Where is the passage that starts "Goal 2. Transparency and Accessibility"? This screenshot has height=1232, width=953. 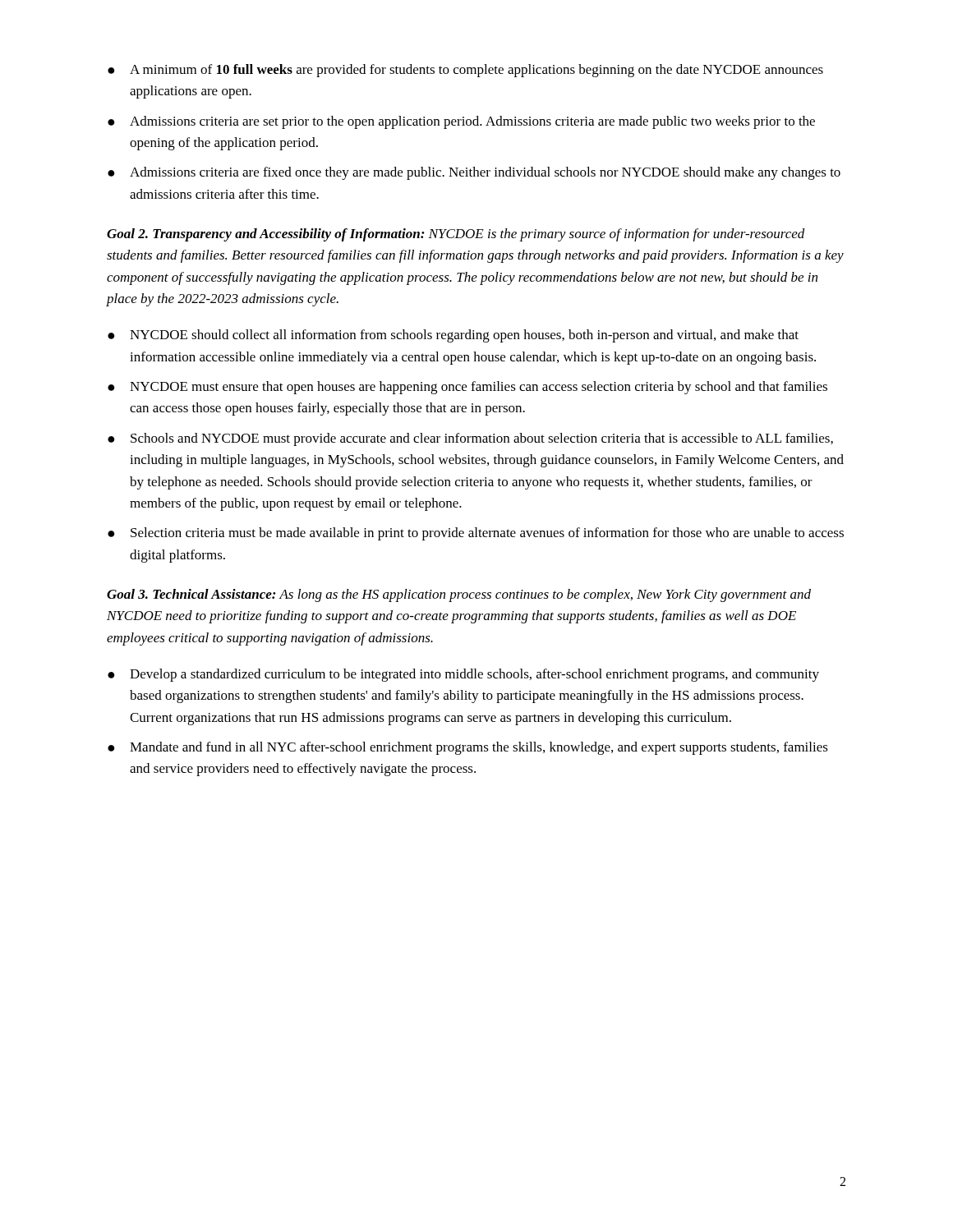click(475, 266)
